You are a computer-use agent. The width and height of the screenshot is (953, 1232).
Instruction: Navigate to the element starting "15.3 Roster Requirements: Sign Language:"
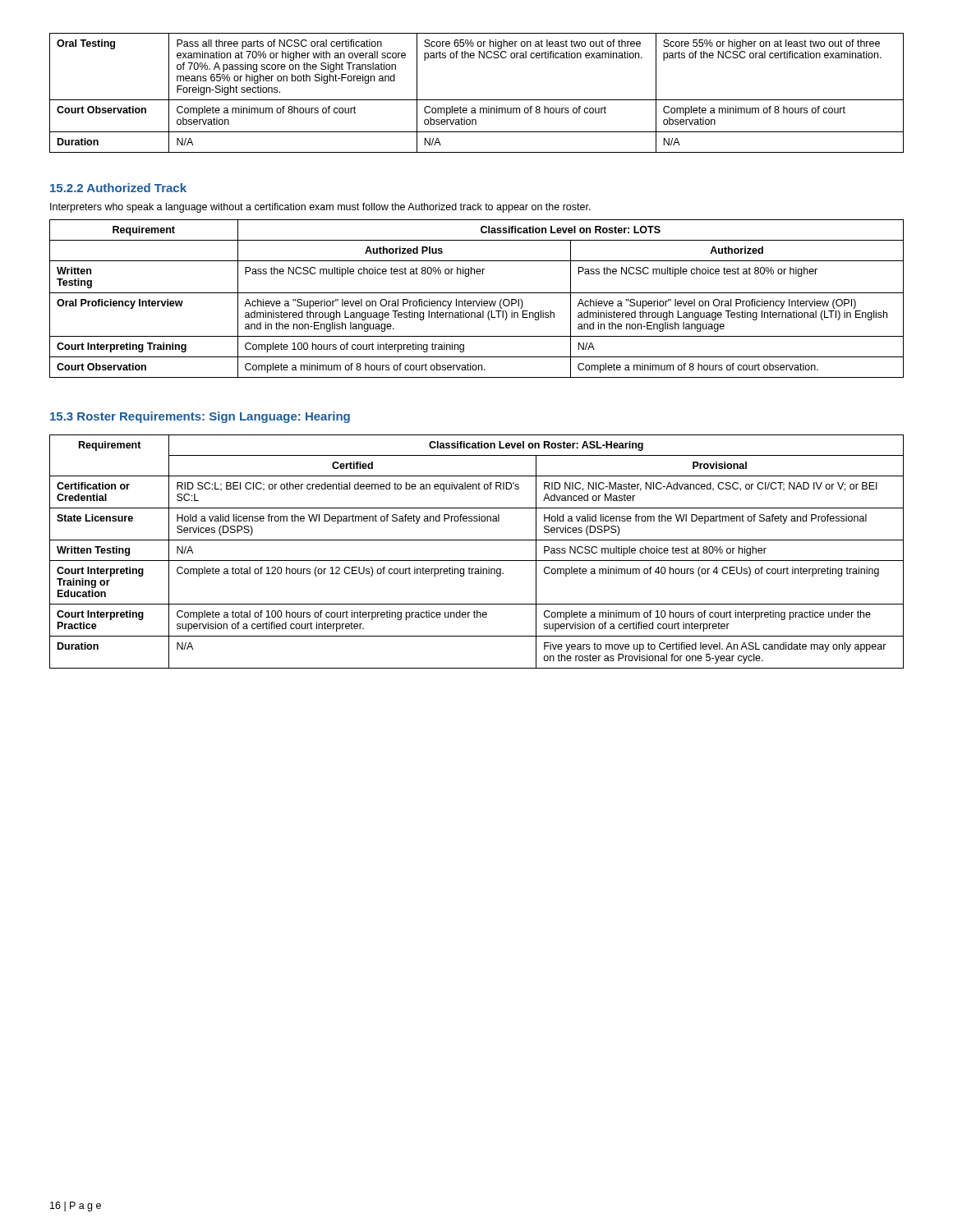(200, 416)
